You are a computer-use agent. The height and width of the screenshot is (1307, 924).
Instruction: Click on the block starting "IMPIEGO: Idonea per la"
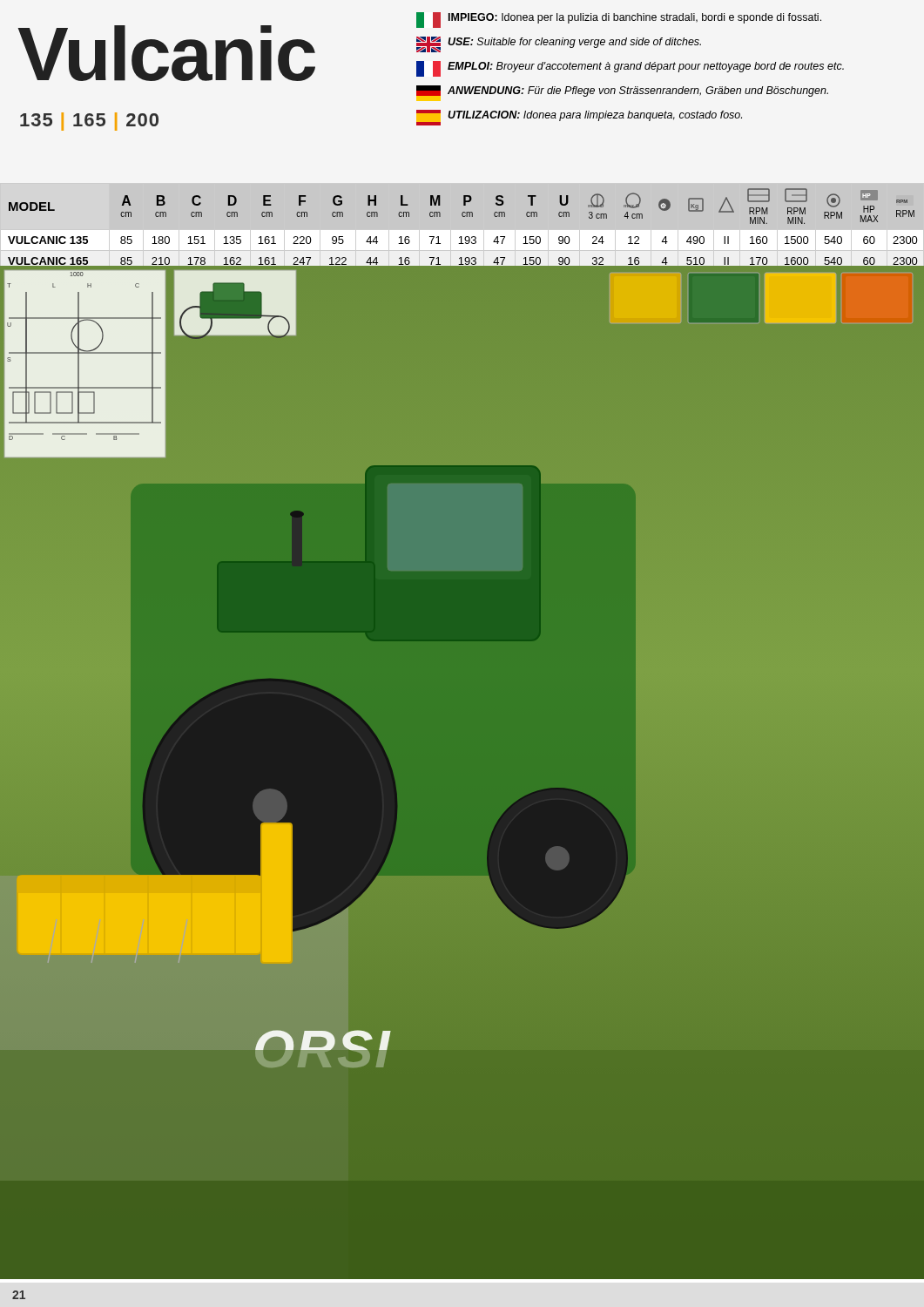[x=667, y=68]
